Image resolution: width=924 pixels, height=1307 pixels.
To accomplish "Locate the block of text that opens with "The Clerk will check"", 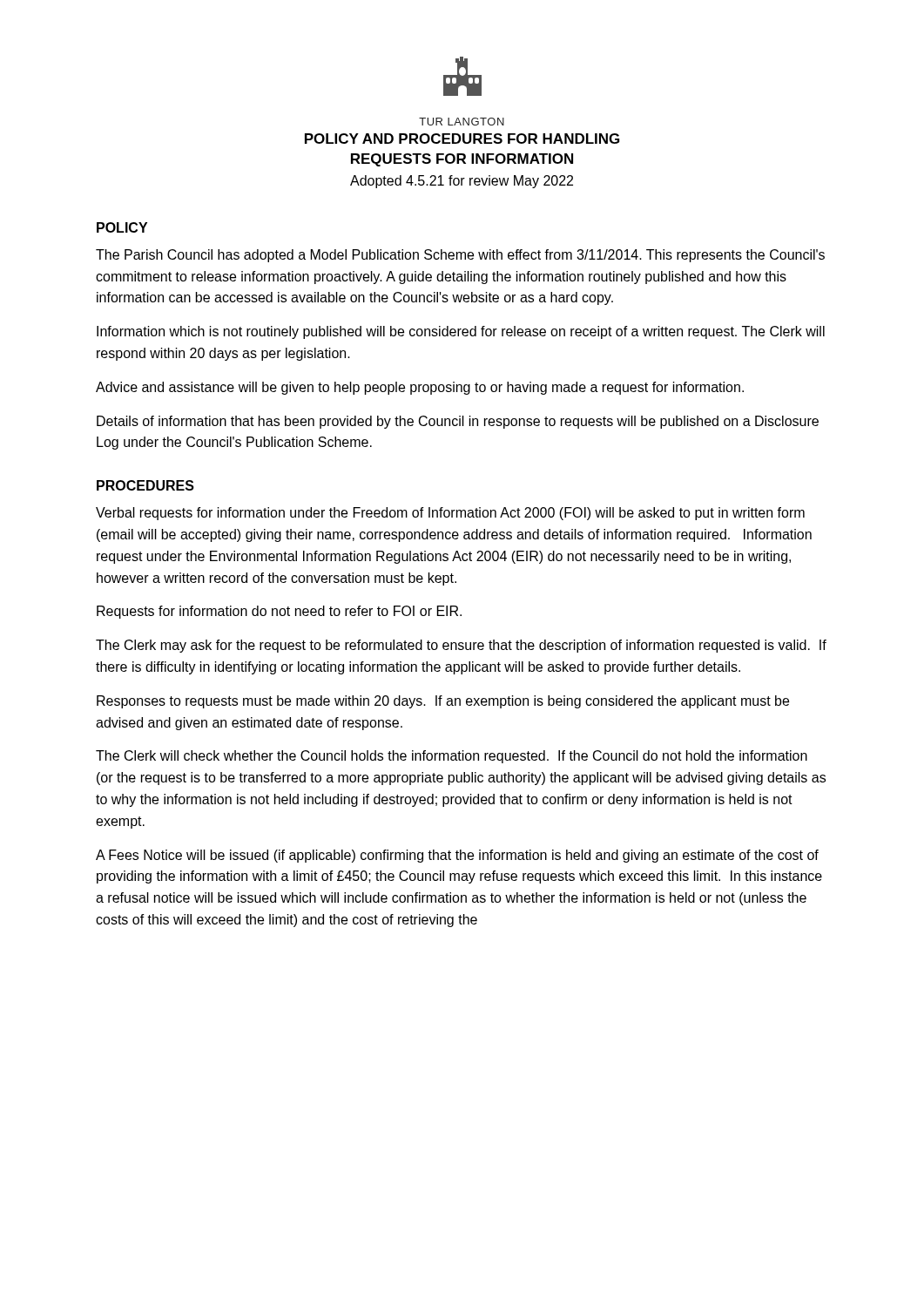I will coord(461,789).
